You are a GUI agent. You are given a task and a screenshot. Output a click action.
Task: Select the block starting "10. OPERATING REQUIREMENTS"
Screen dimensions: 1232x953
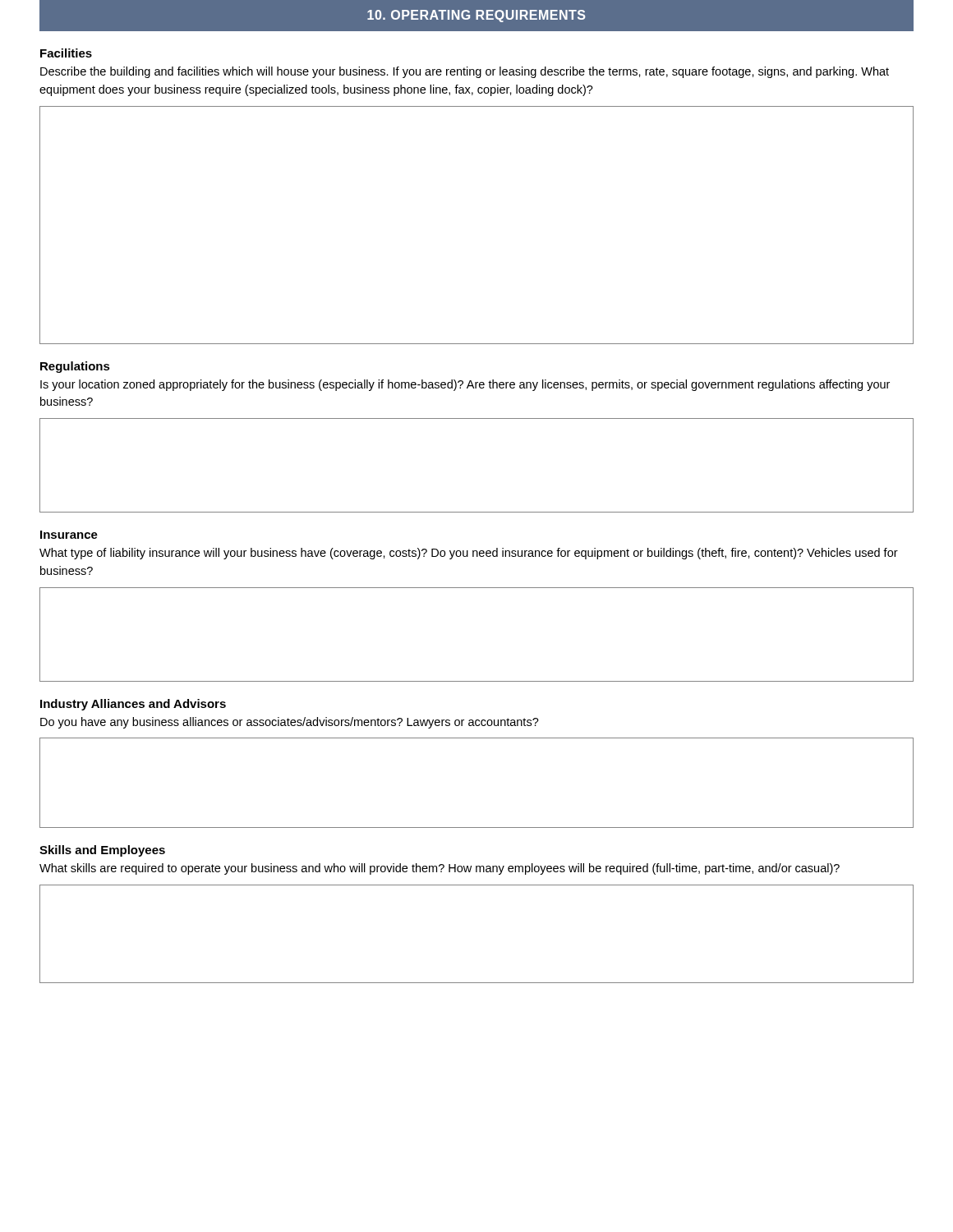476,15
